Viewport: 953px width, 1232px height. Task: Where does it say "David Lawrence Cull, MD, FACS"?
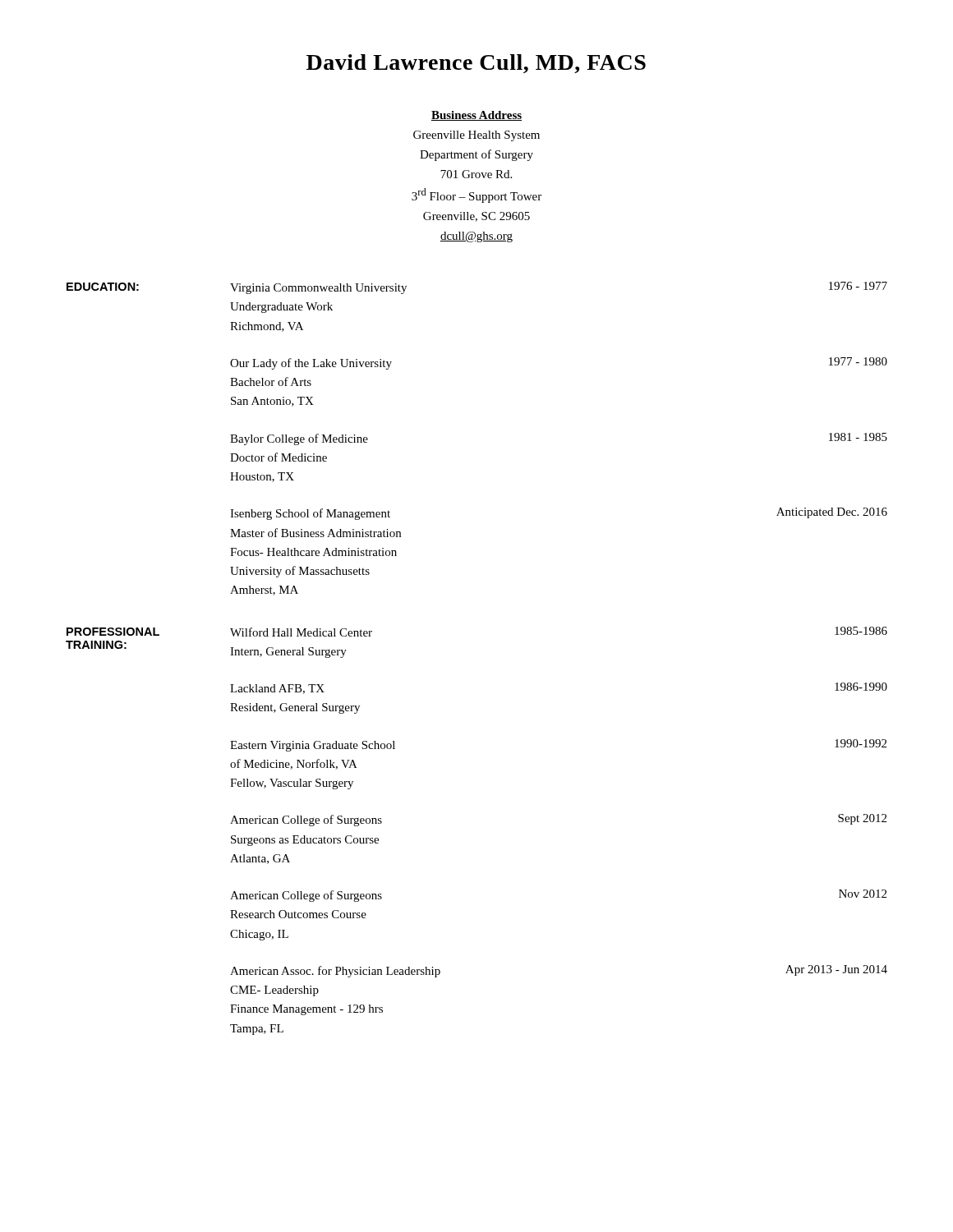coord(476,62)
